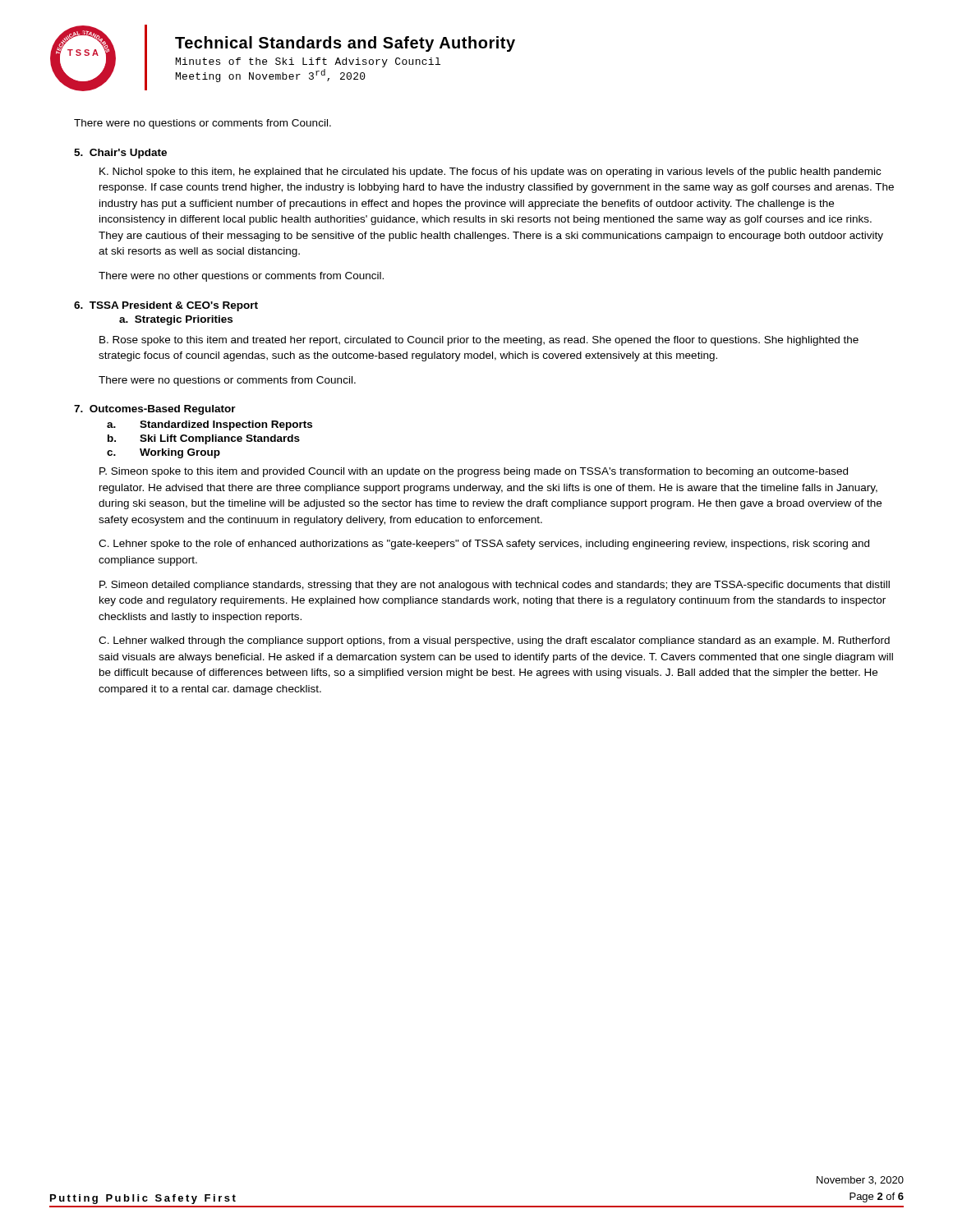Image resolution: width=953 pixels, height=1232 pixels.
Task: Find the text block that says "B. Rose spoke"
Action: click(x=479, y=347)
